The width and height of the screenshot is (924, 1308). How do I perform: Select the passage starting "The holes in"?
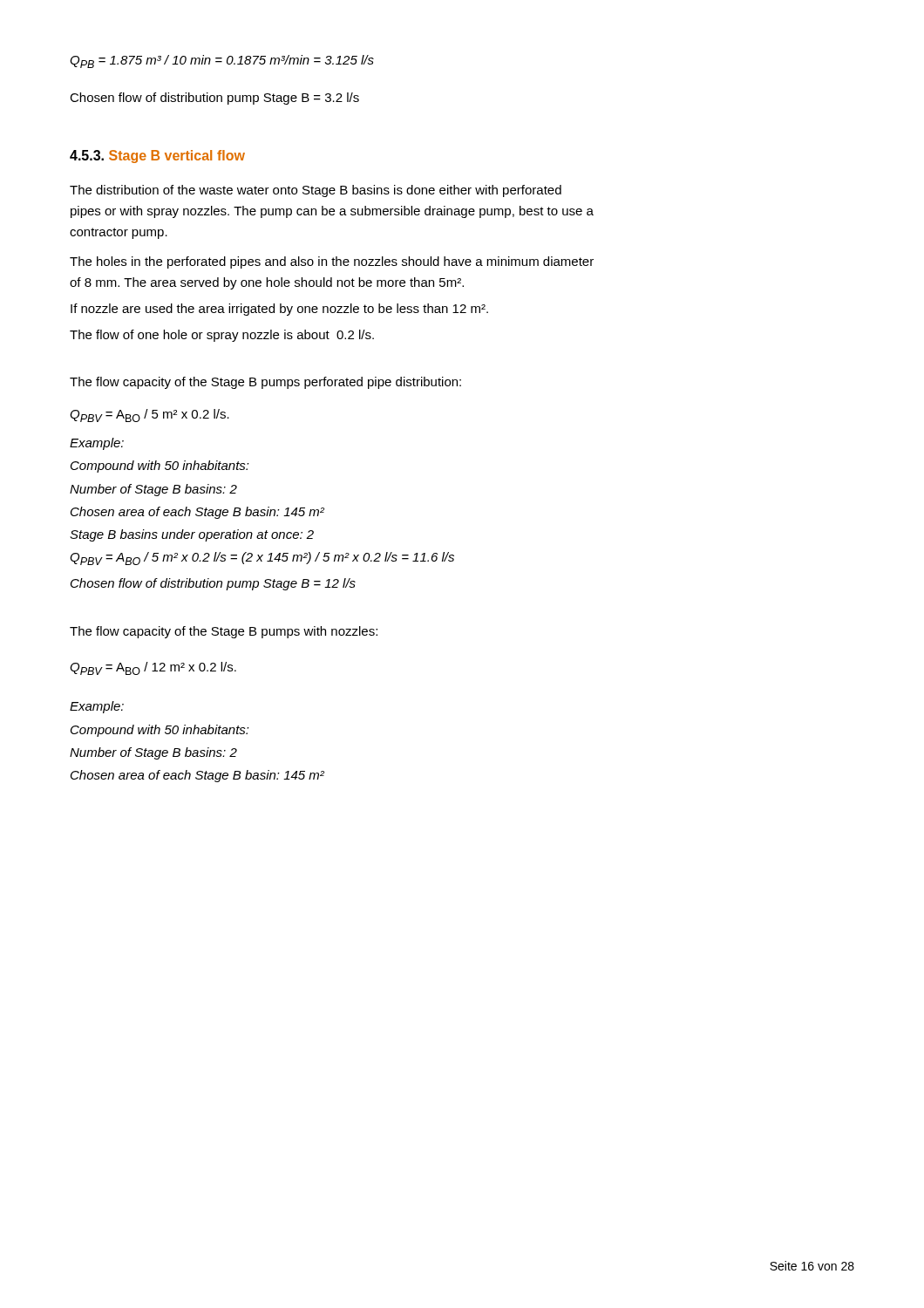[332, 272]
